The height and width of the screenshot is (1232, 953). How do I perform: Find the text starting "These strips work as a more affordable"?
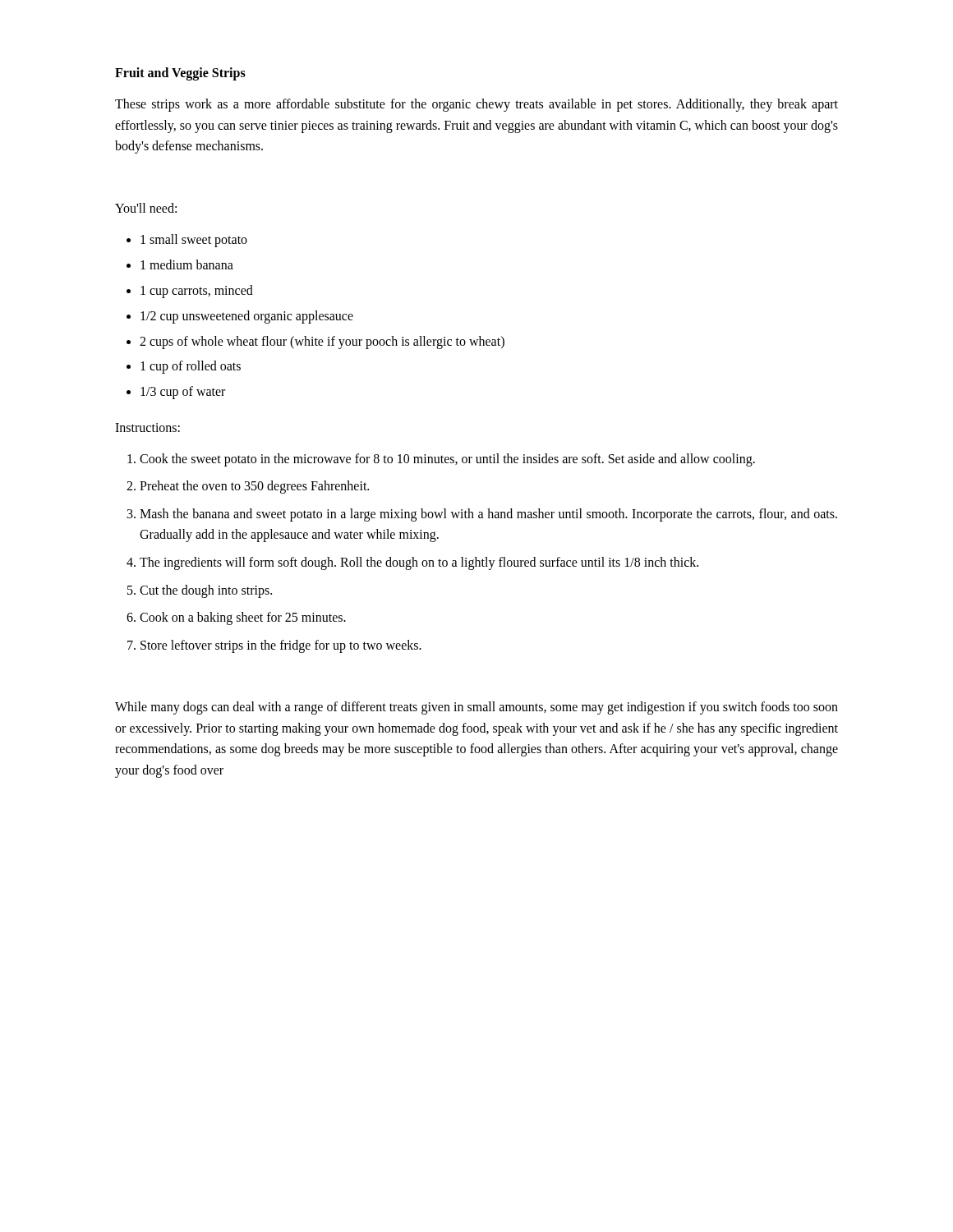(476, 125)
